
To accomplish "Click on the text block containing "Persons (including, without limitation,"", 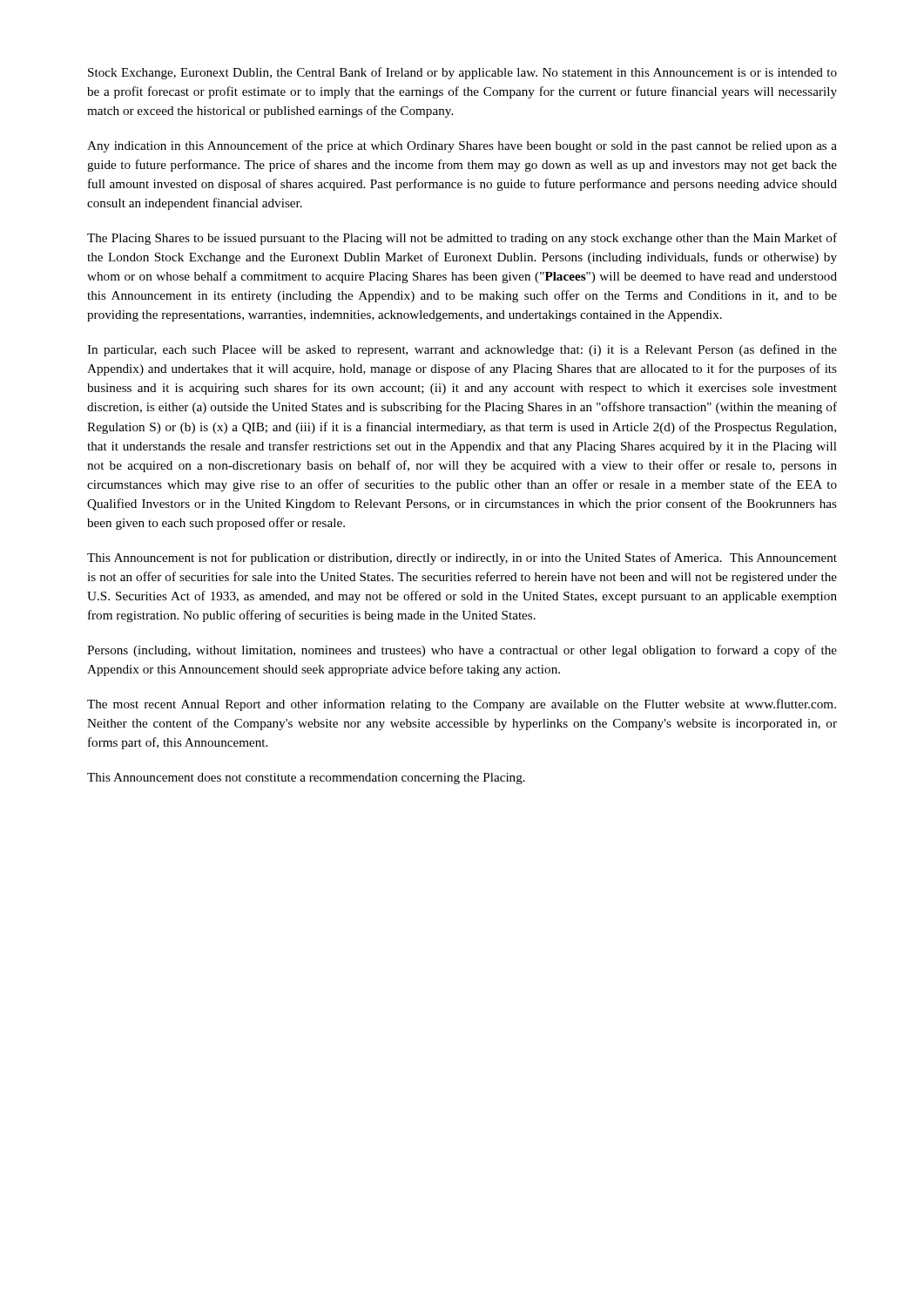I will pyautogui.click(x=462, y=659).
